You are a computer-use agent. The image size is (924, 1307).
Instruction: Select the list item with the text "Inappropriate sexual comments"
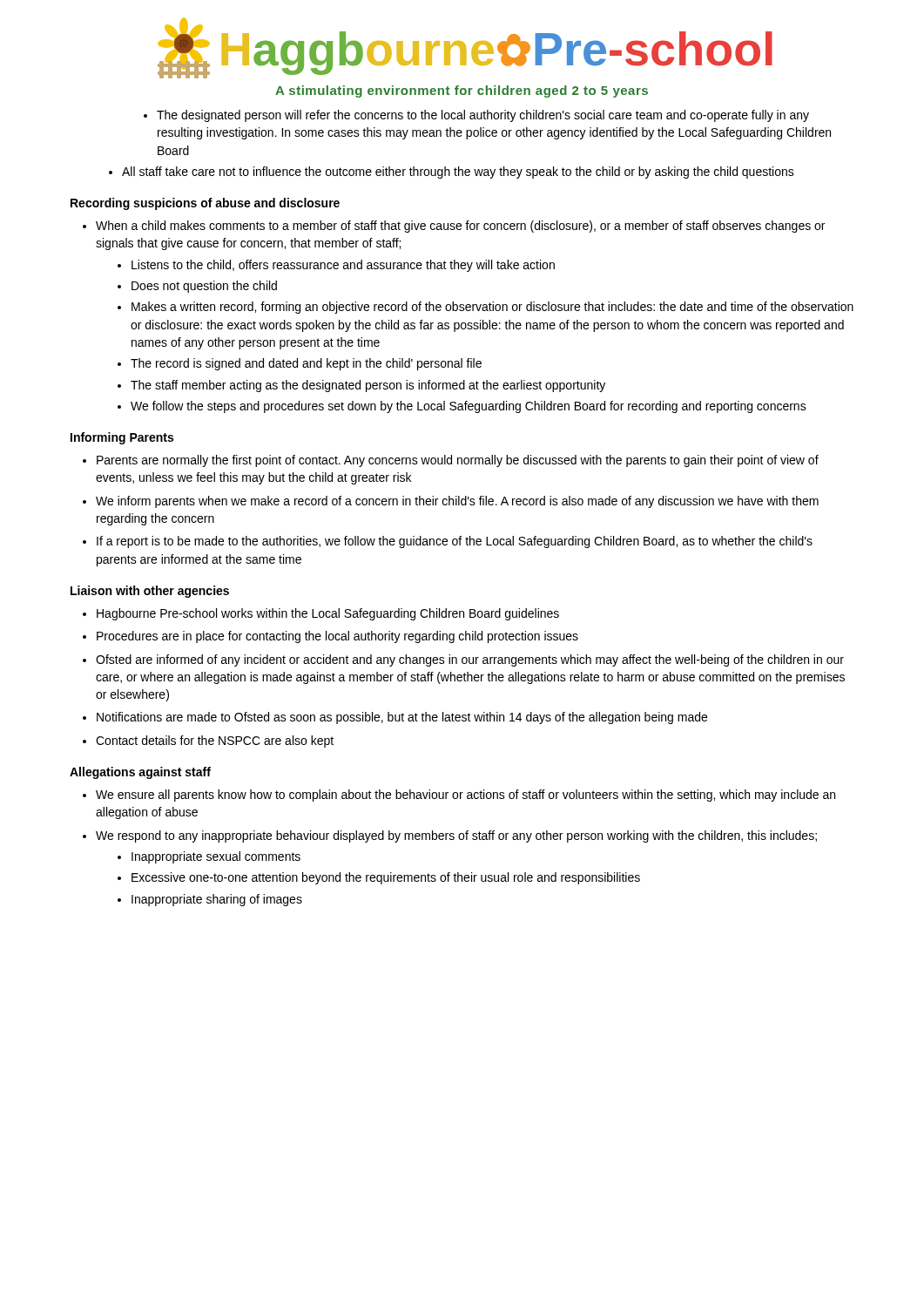[x=216, y=857]
